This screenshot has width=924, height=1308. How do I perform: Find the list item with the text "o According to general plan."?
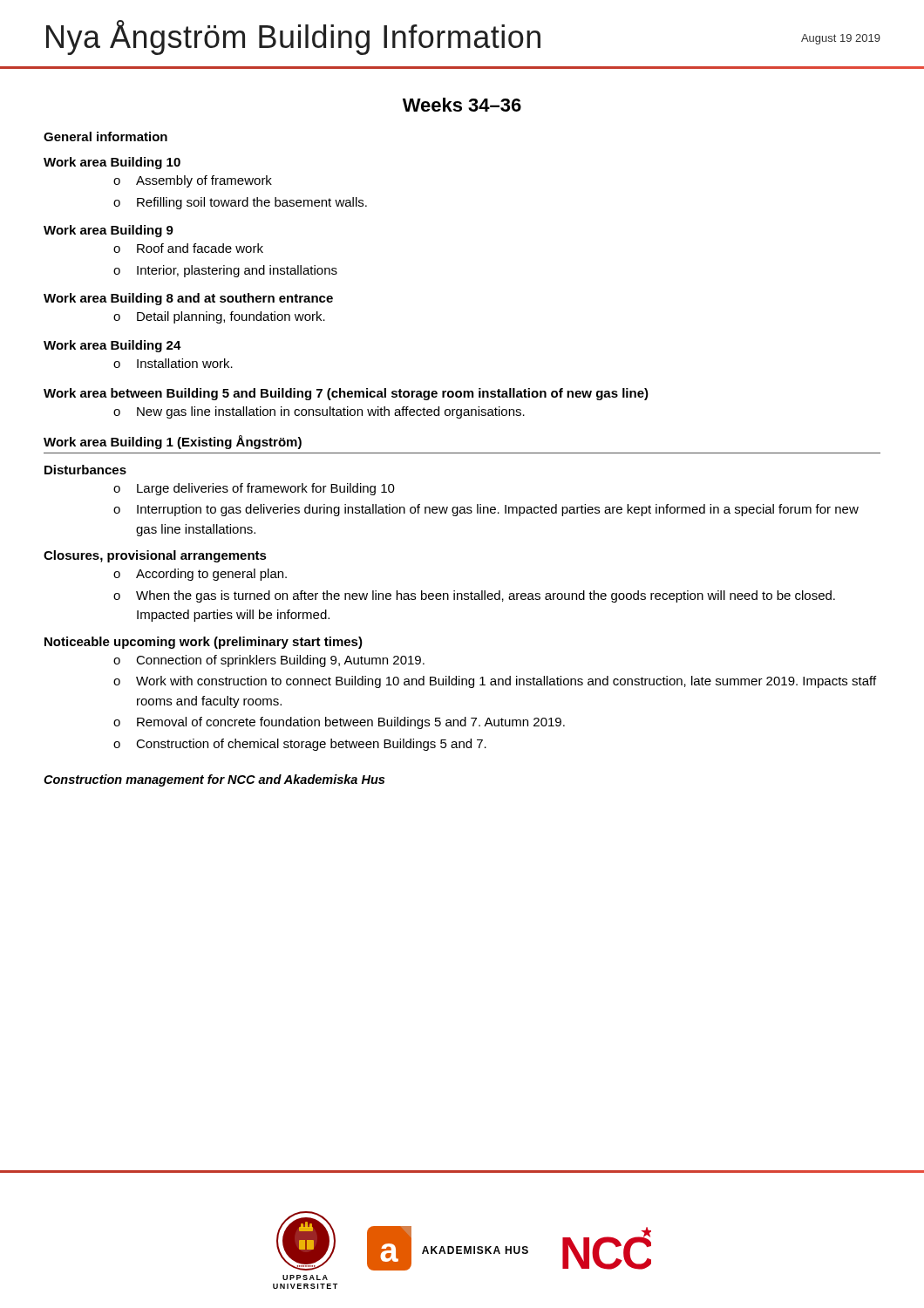[200, 575]
